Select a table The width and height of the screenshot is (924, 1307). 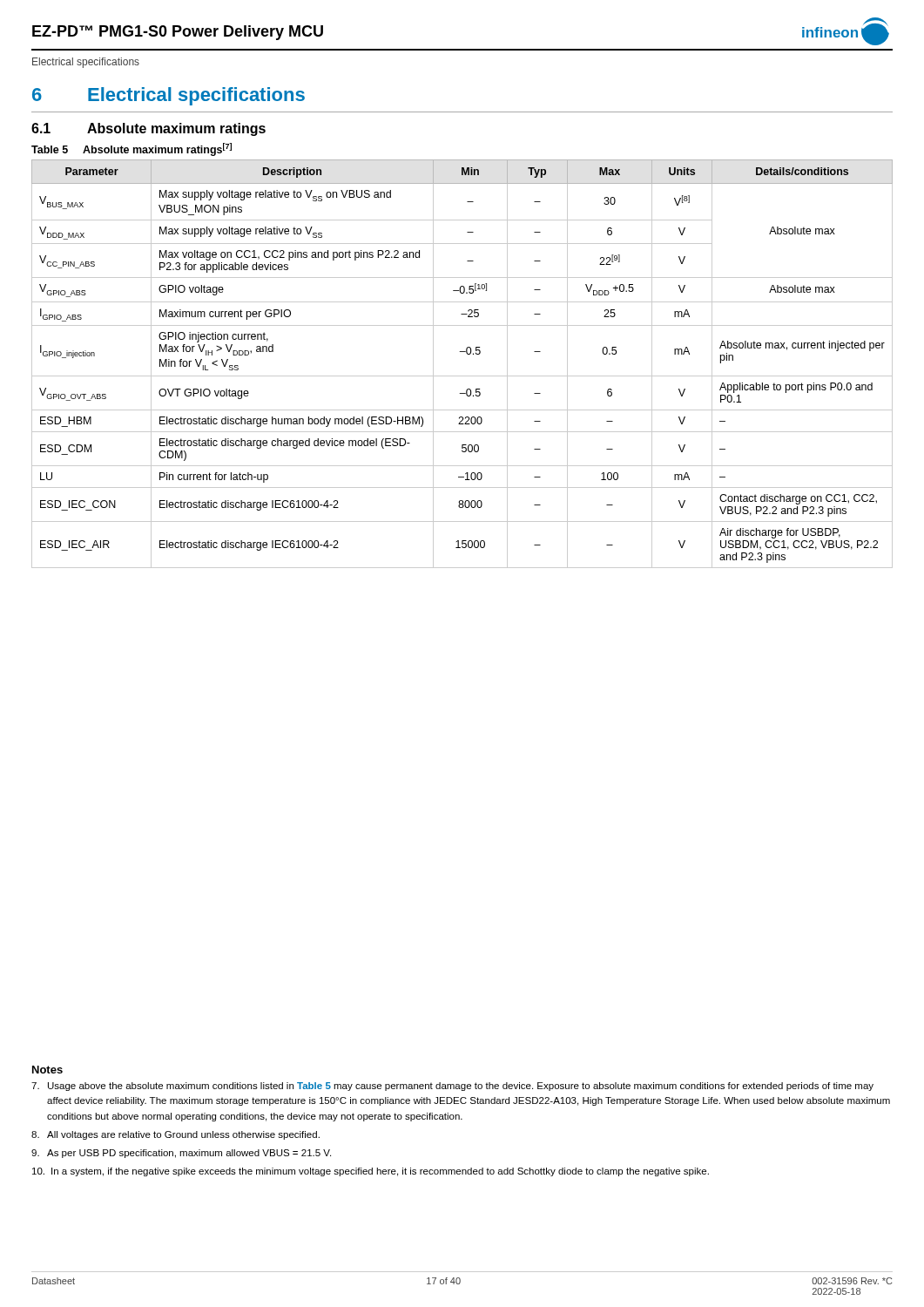[462, 364]
